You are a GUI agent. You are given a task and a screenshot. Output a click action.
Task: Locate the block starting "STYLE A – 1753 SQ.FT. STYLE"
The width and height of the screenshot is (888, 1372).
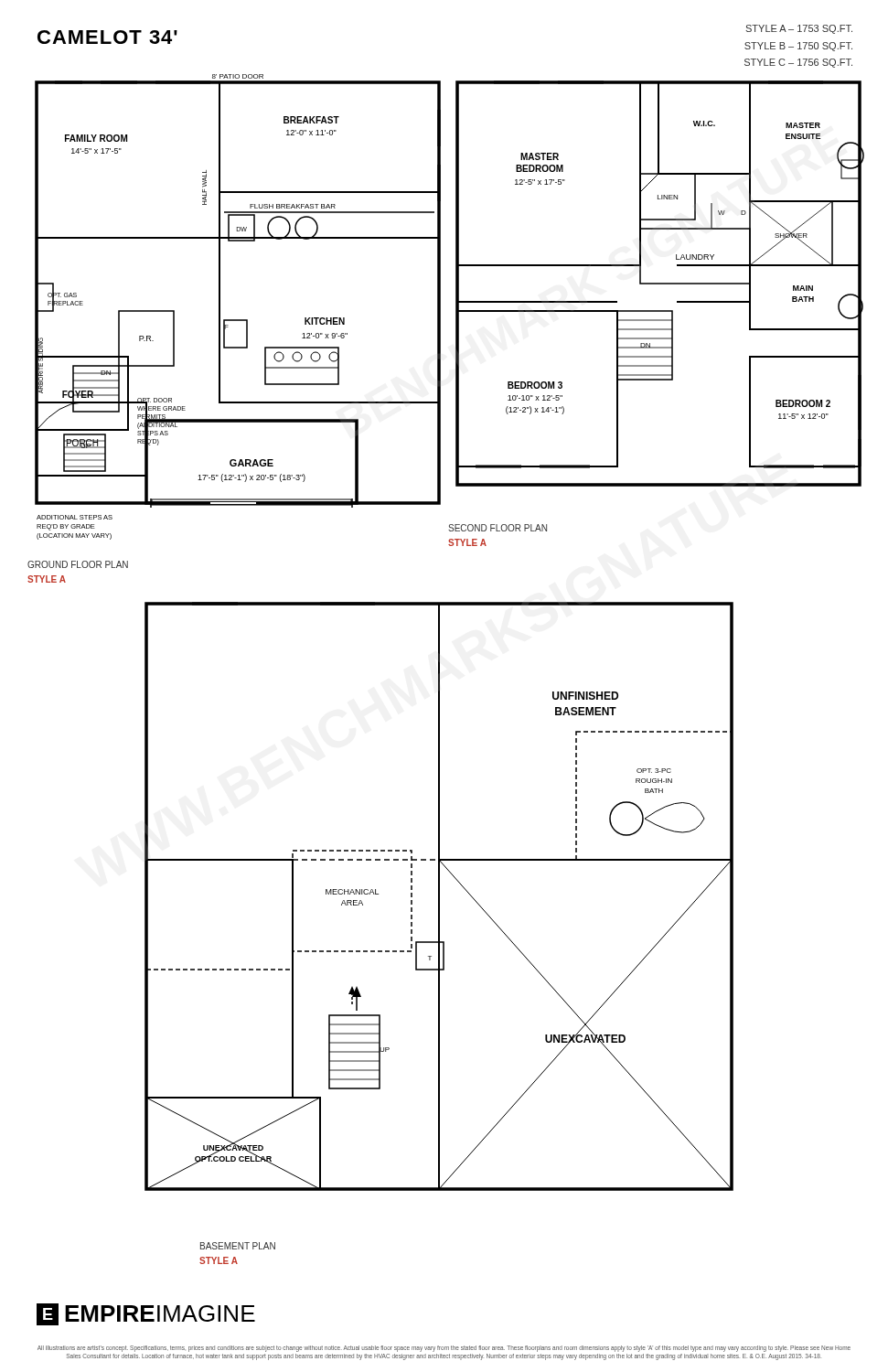[x=798, y=45]
